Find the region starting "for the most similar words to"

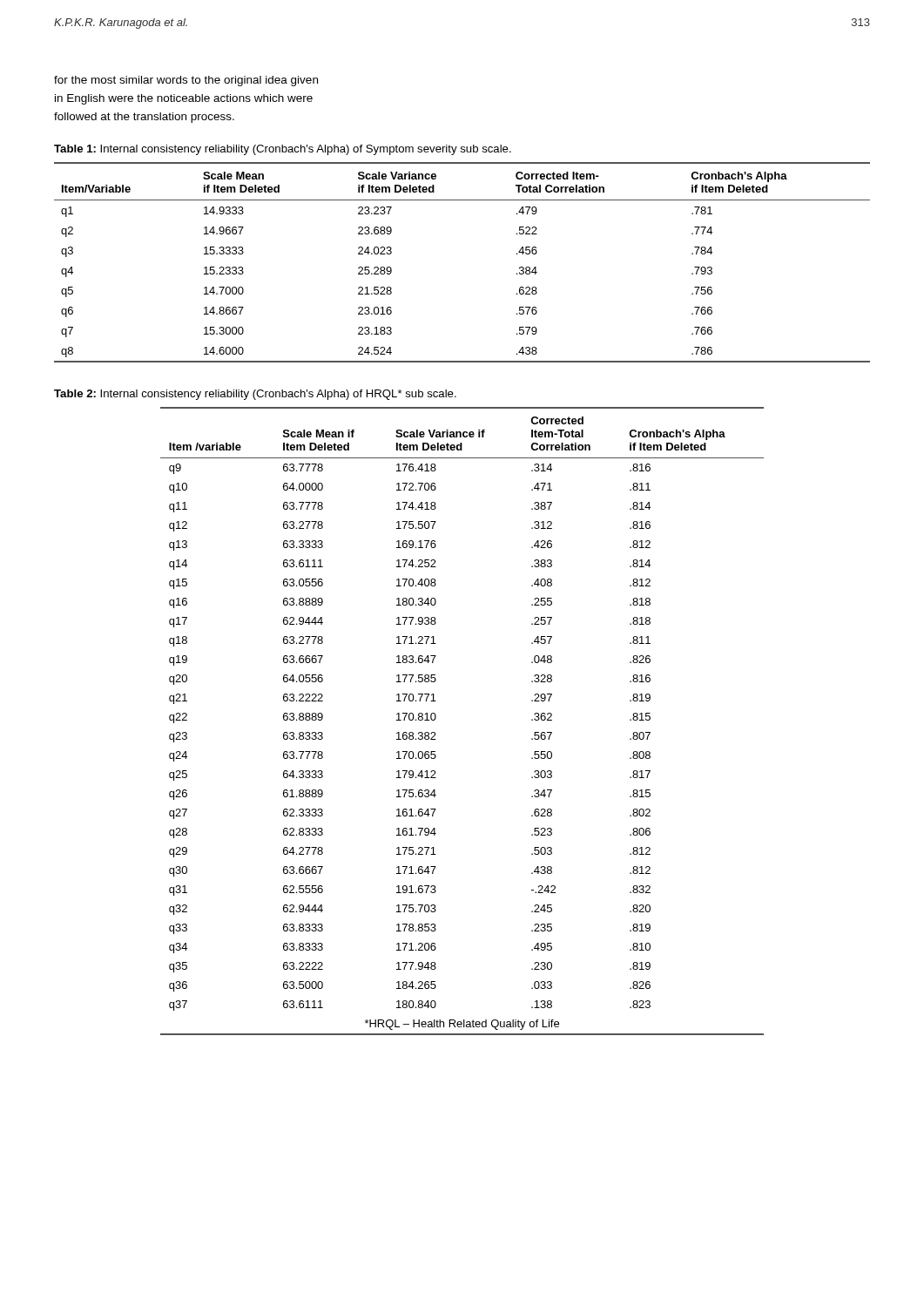click(x=186, y=98)
